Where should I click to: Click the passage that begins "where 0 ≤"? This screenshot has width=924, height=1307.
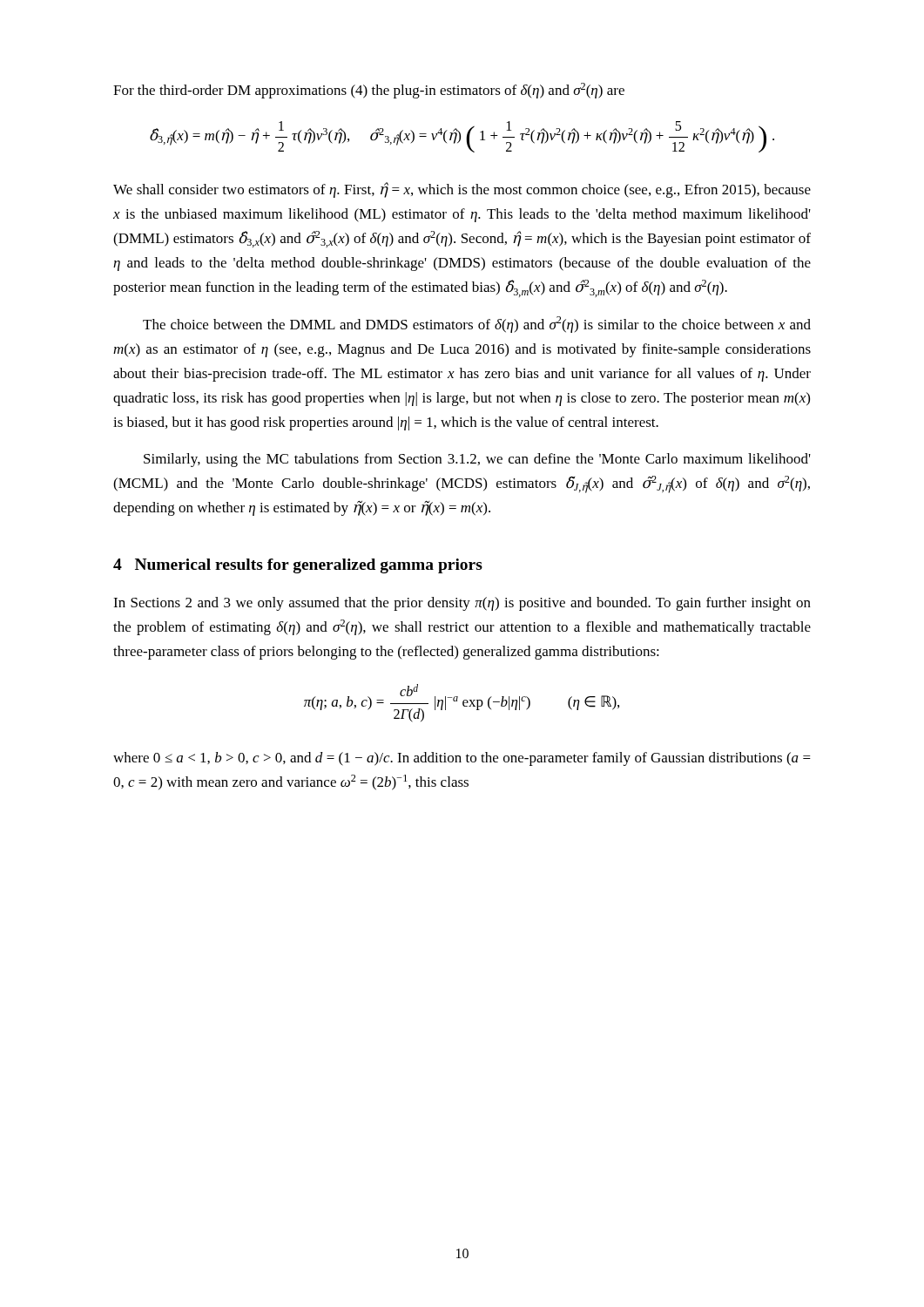462,770
